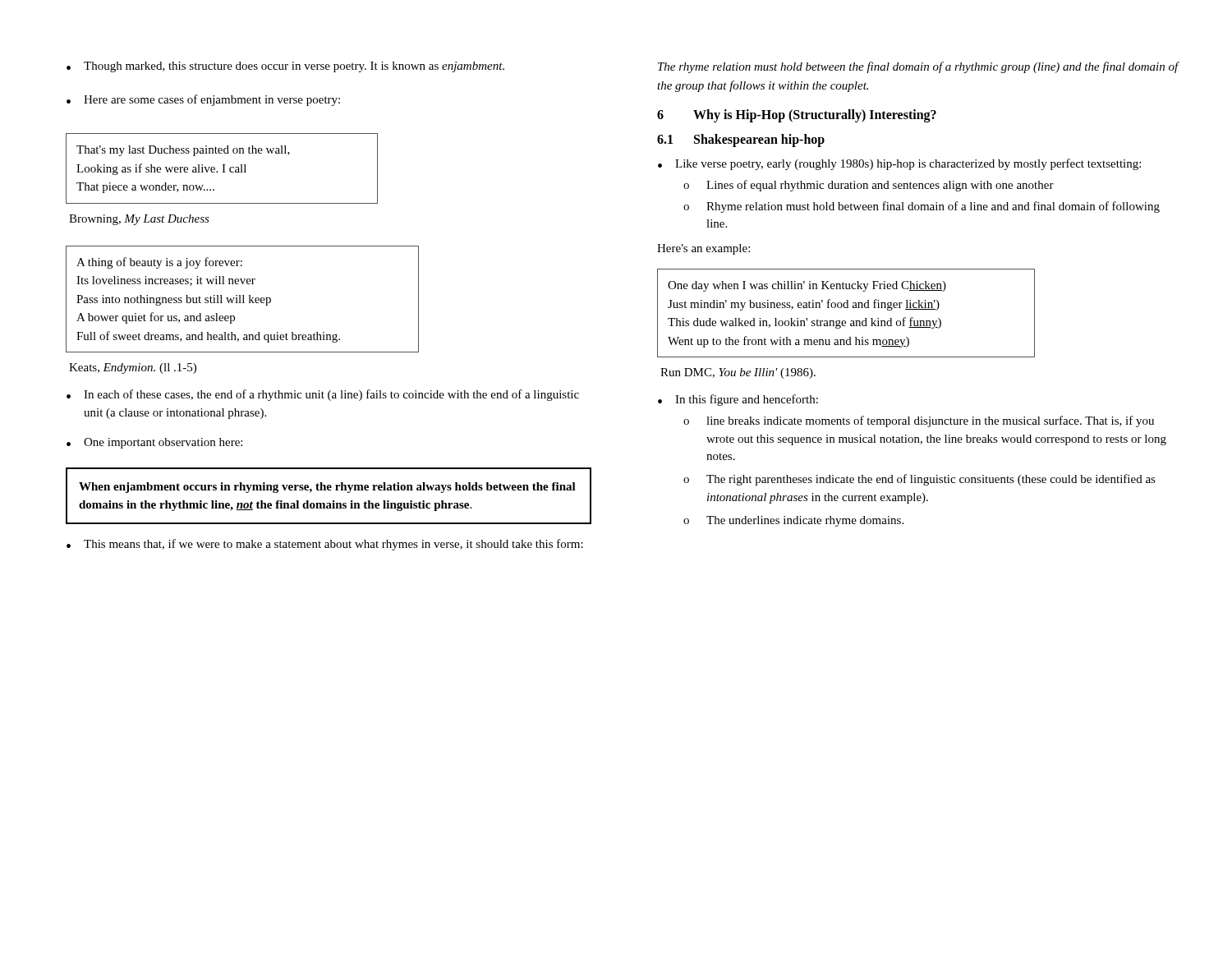1232x953 pixels.
Task: Click on the element starting "• Like verse poetry, early"
Action: 920,194
